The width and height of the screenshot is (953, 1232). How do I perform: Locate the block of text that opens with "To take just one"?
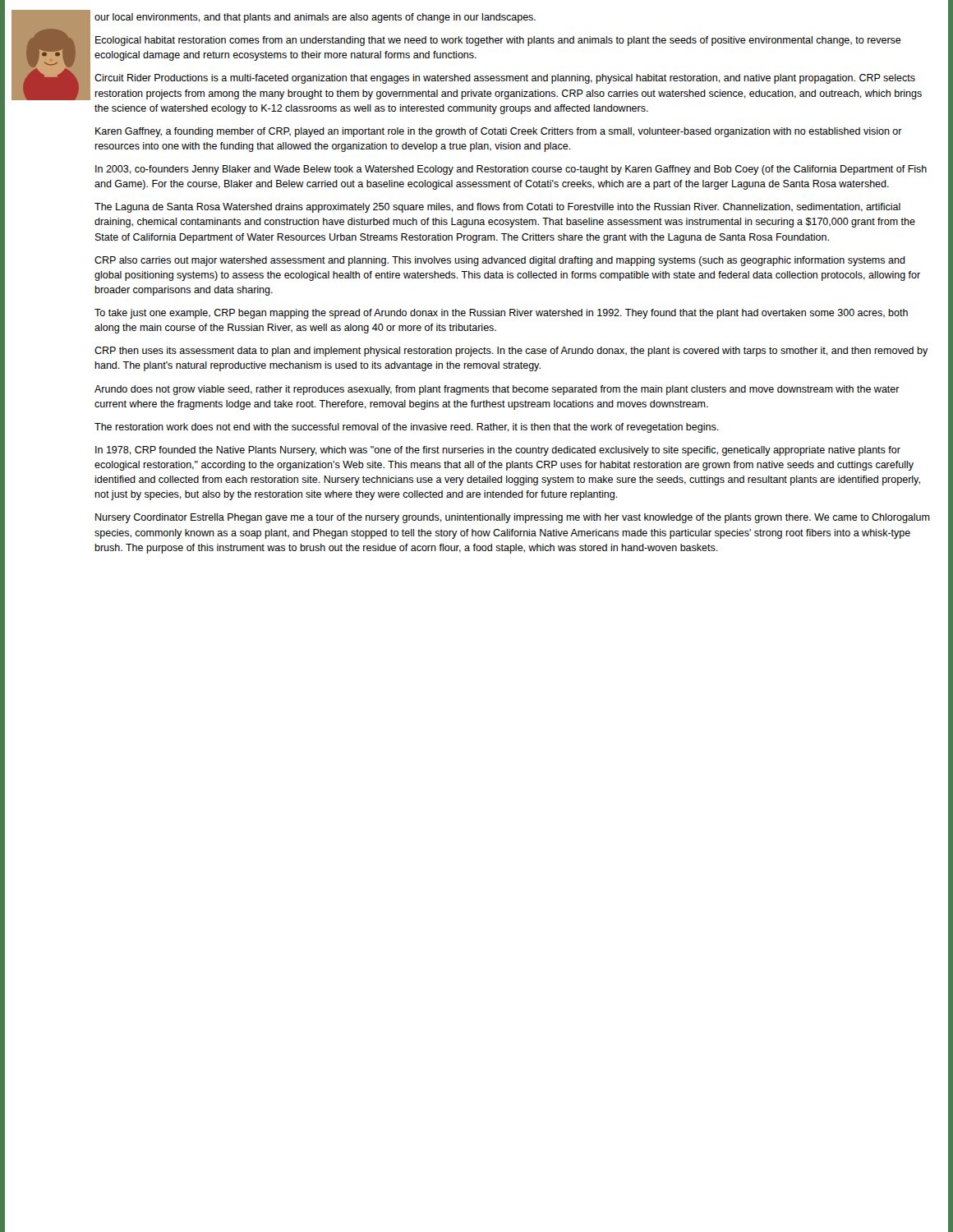513,320
